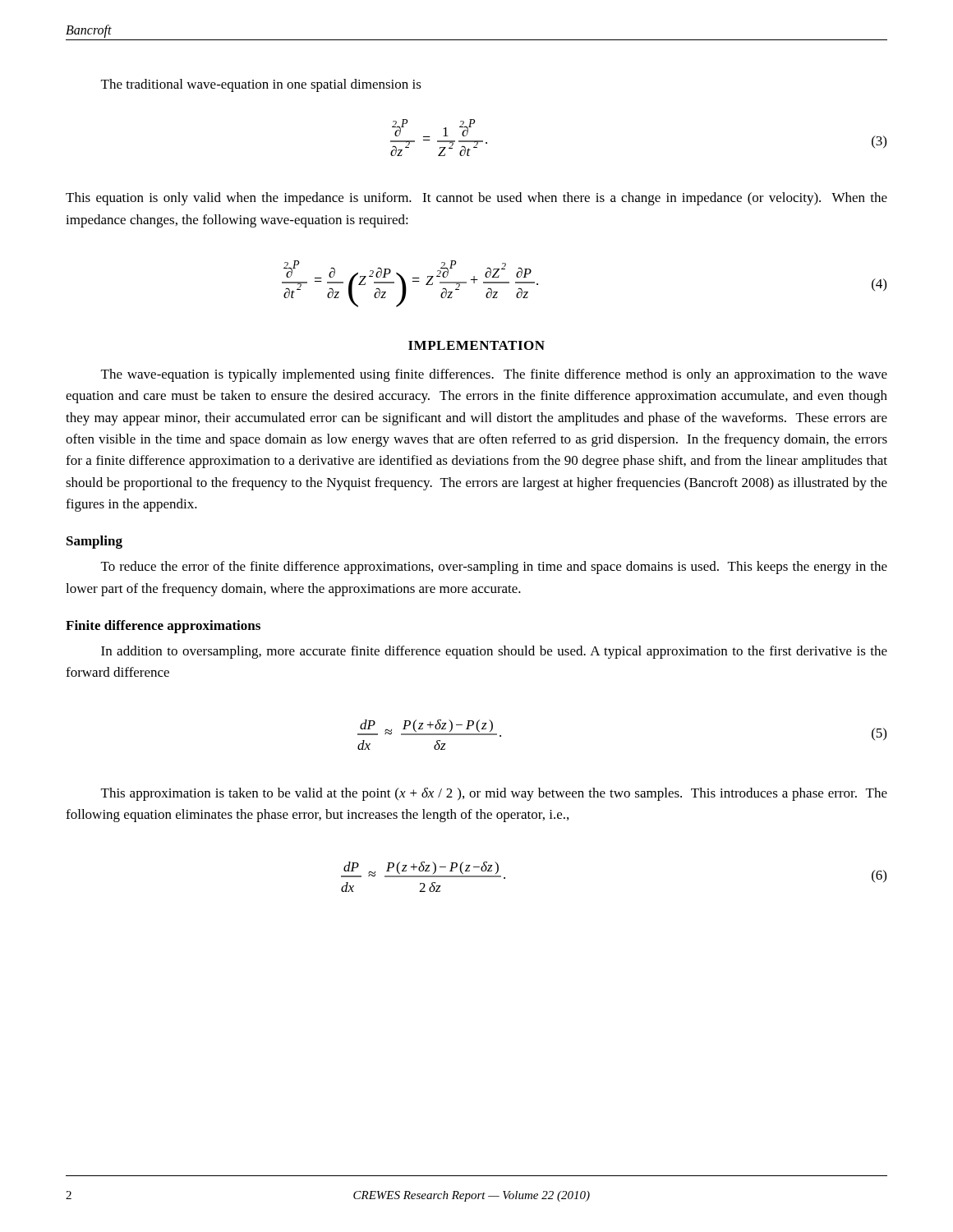Point to the block beginning "The wave-equation is typically implemented using finite differences."

point(476,439)
